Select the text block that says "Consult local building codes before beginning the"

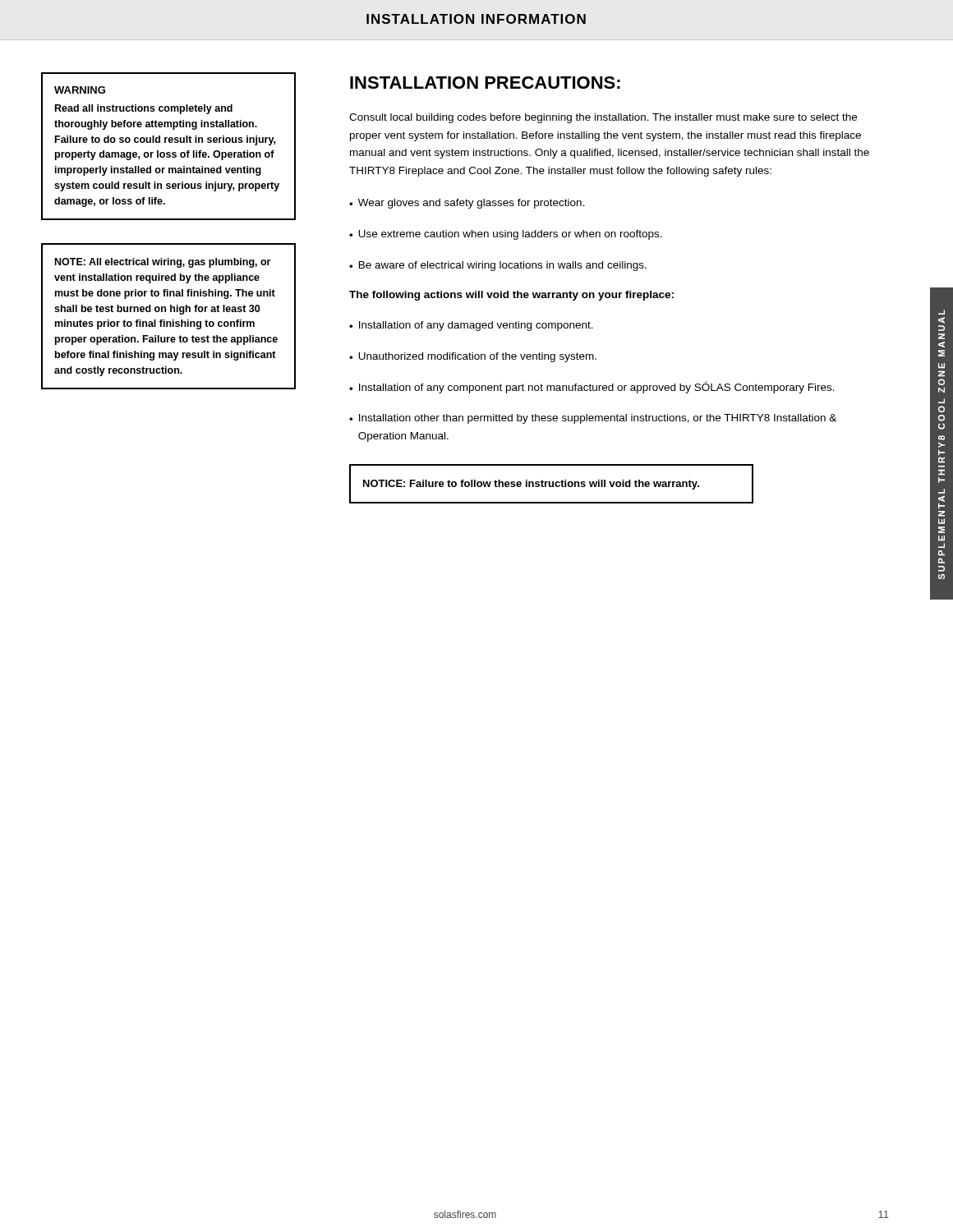click(x=609, y=144)
